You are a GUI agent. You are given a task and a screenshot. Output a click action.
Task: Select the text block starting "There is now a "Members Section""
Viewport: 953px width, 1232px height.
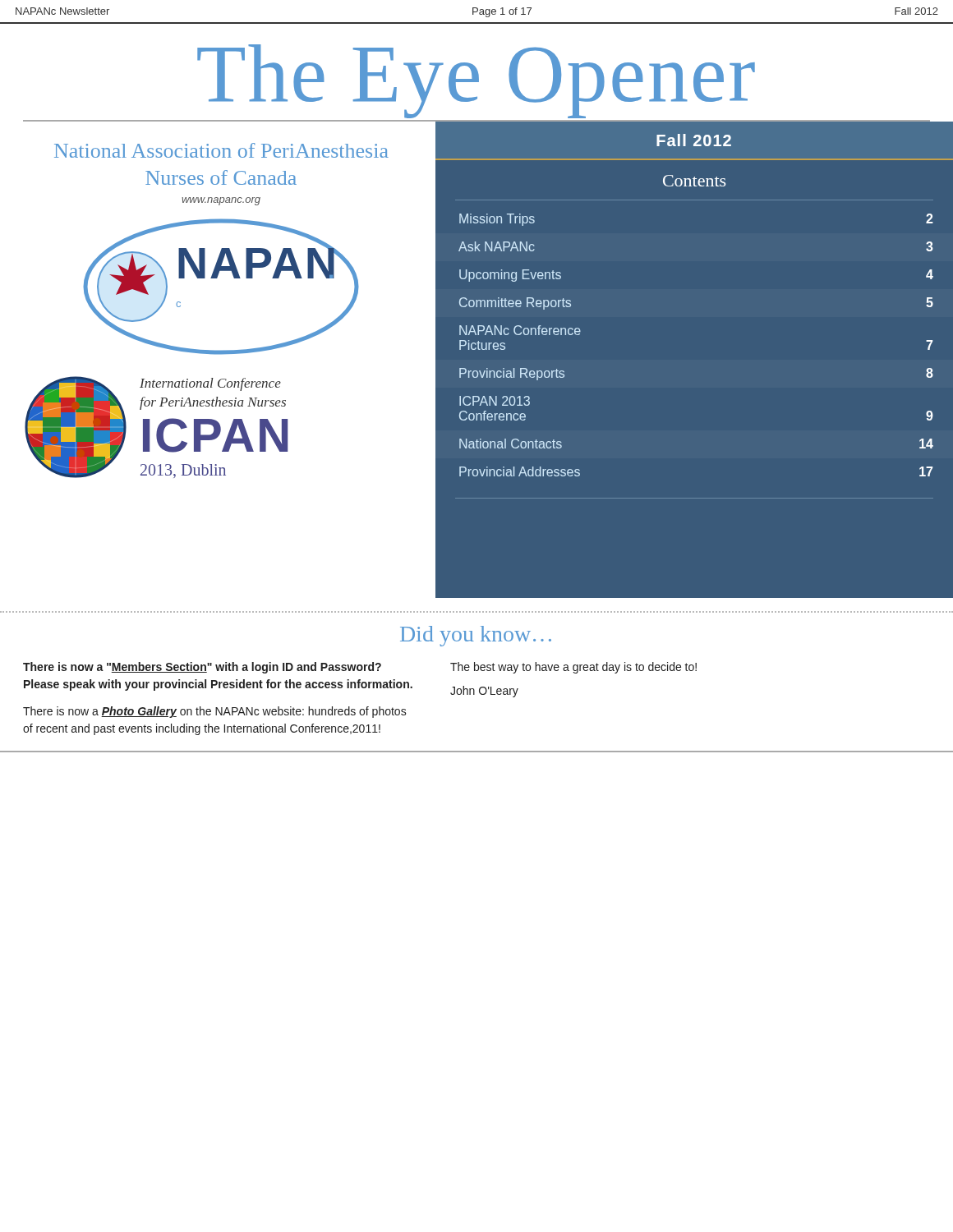coord(218,676)
